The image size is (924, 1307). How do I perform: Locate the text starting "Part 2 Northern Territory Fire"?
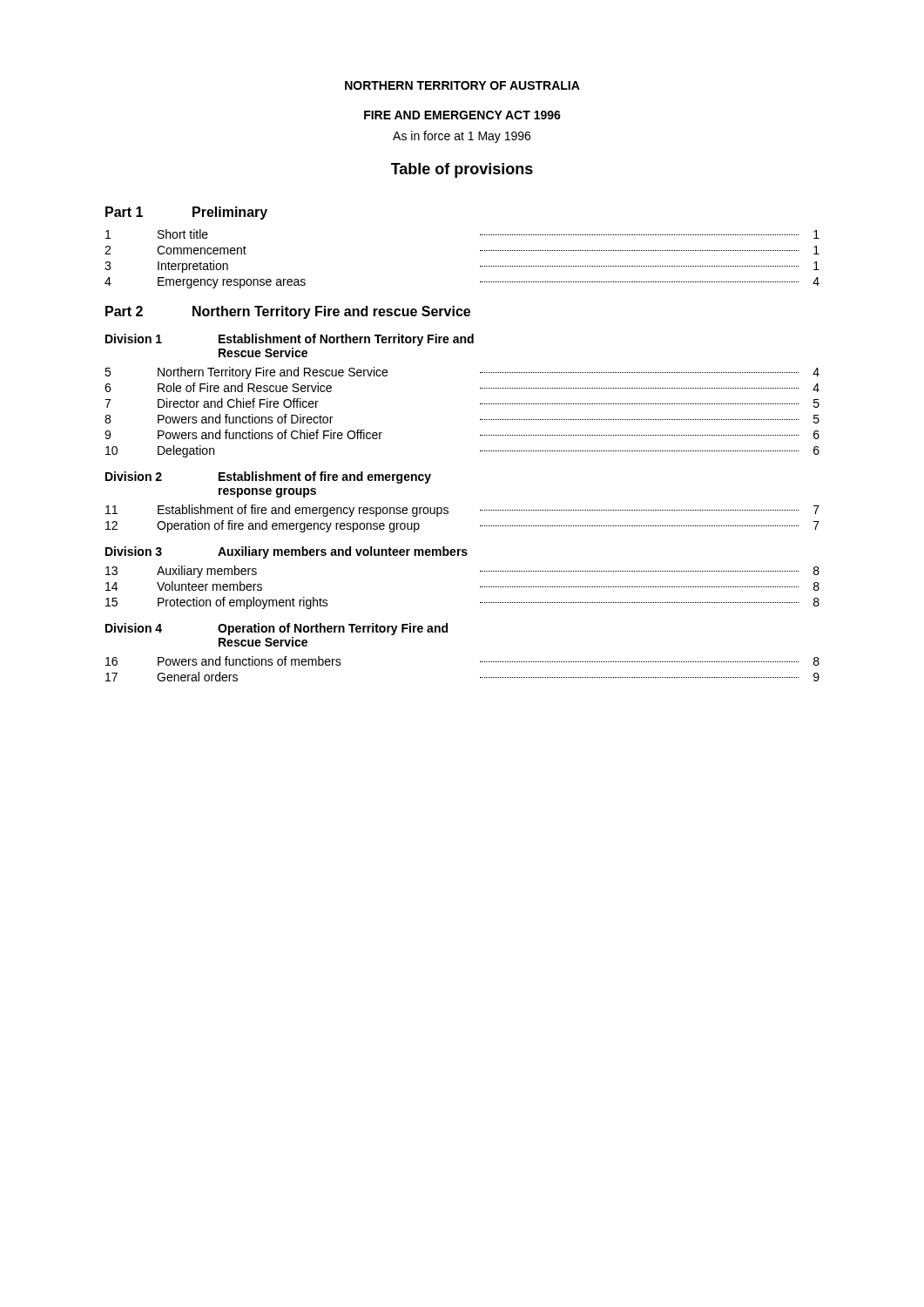288,312
